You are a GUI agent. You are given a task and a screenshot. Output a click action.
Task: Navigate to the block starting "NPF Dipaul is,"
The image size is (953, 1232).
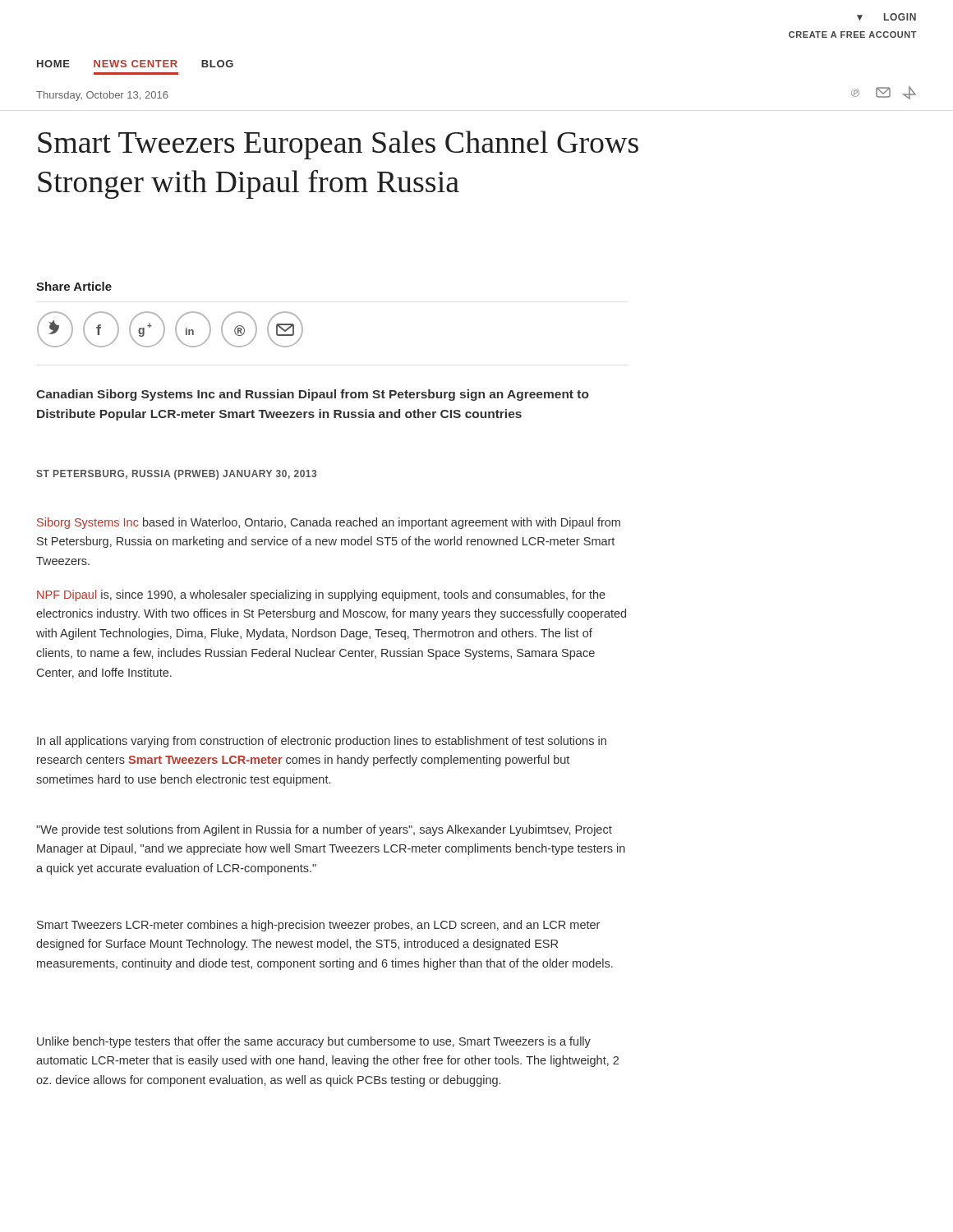[332, 634]
